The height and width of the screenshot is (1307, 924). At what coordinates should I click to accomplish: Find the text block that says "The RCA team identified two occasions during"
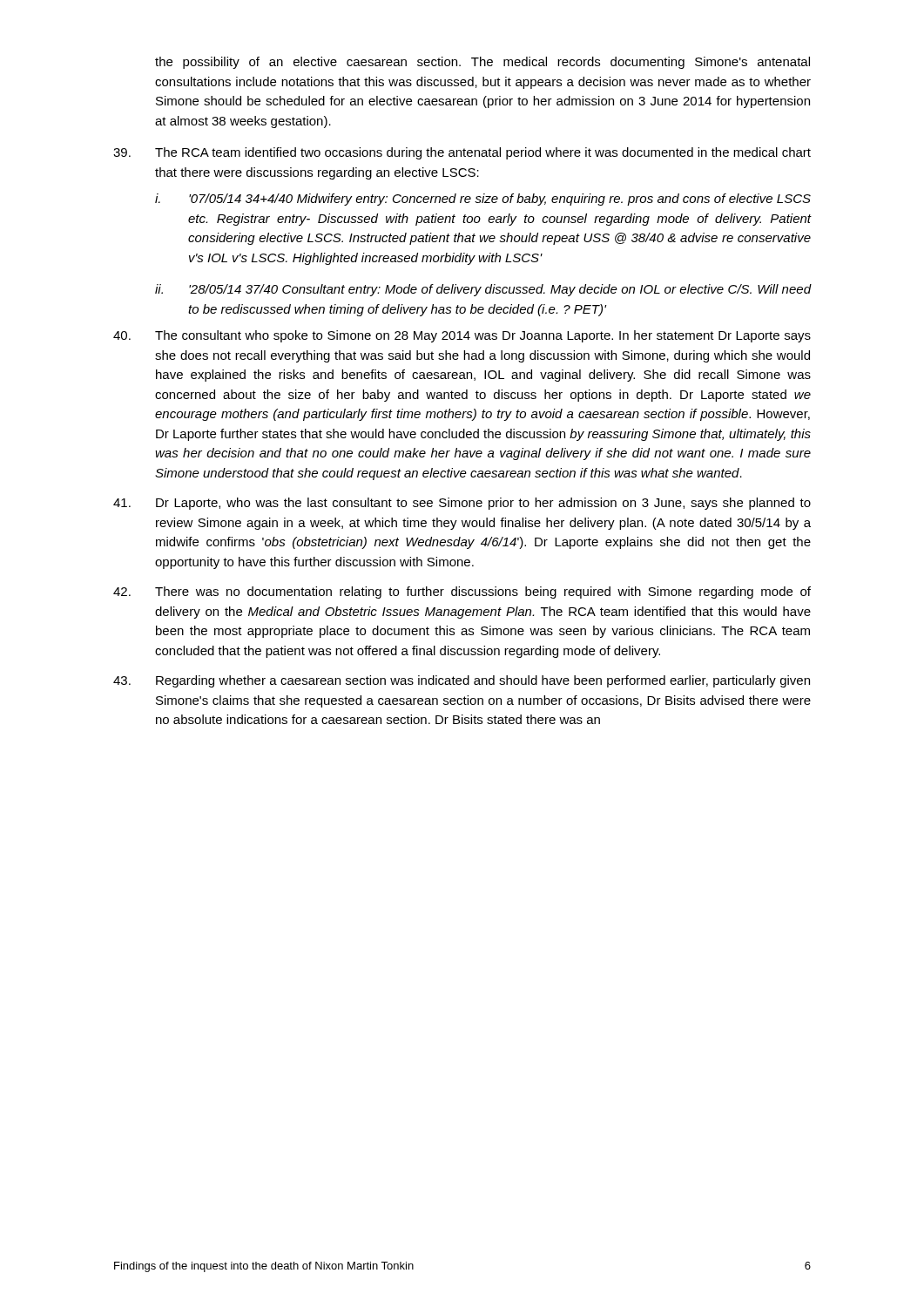[x=462, y=162]
